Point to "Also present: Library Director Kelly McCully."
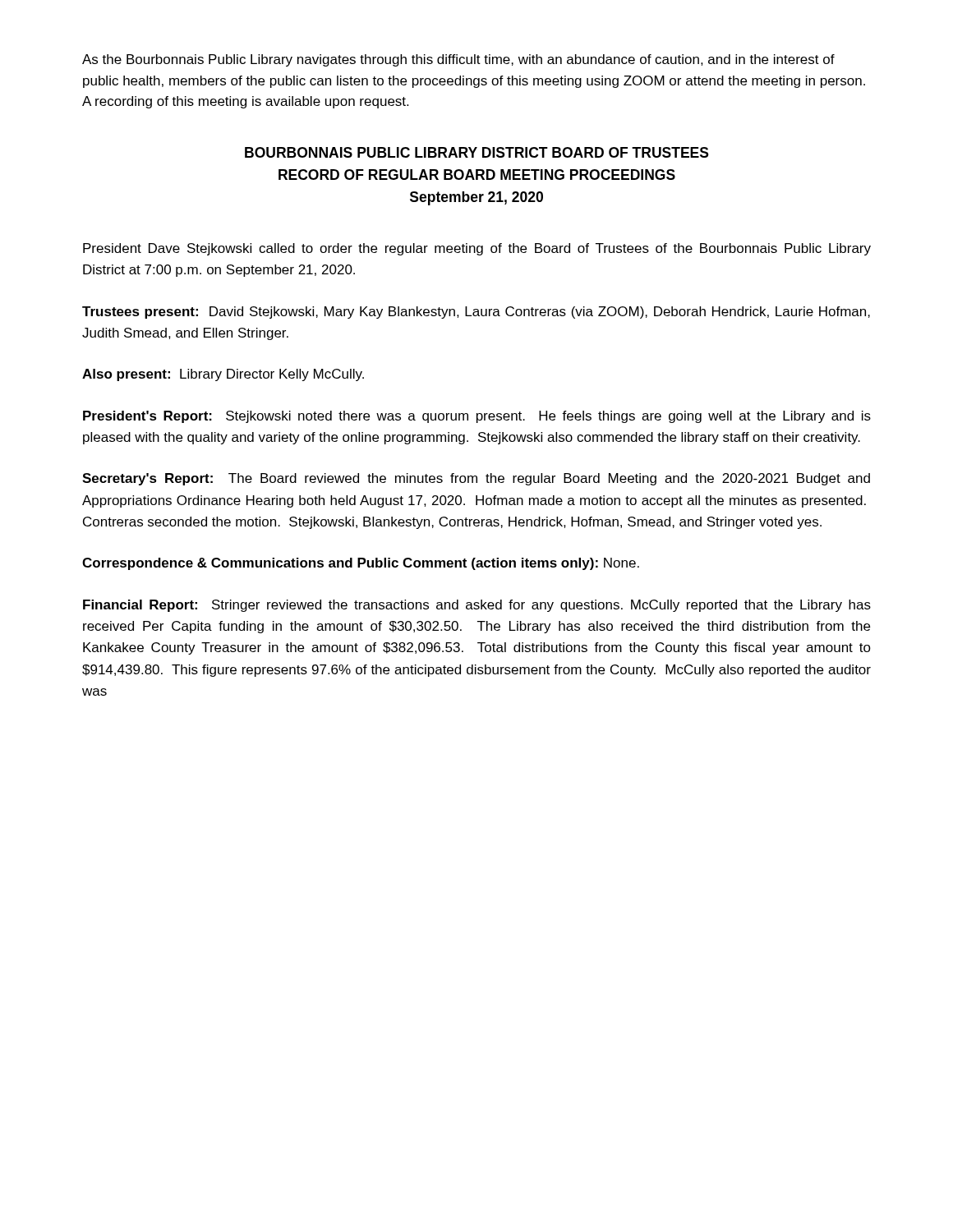 pyautogui.click(x=224, y=374)
